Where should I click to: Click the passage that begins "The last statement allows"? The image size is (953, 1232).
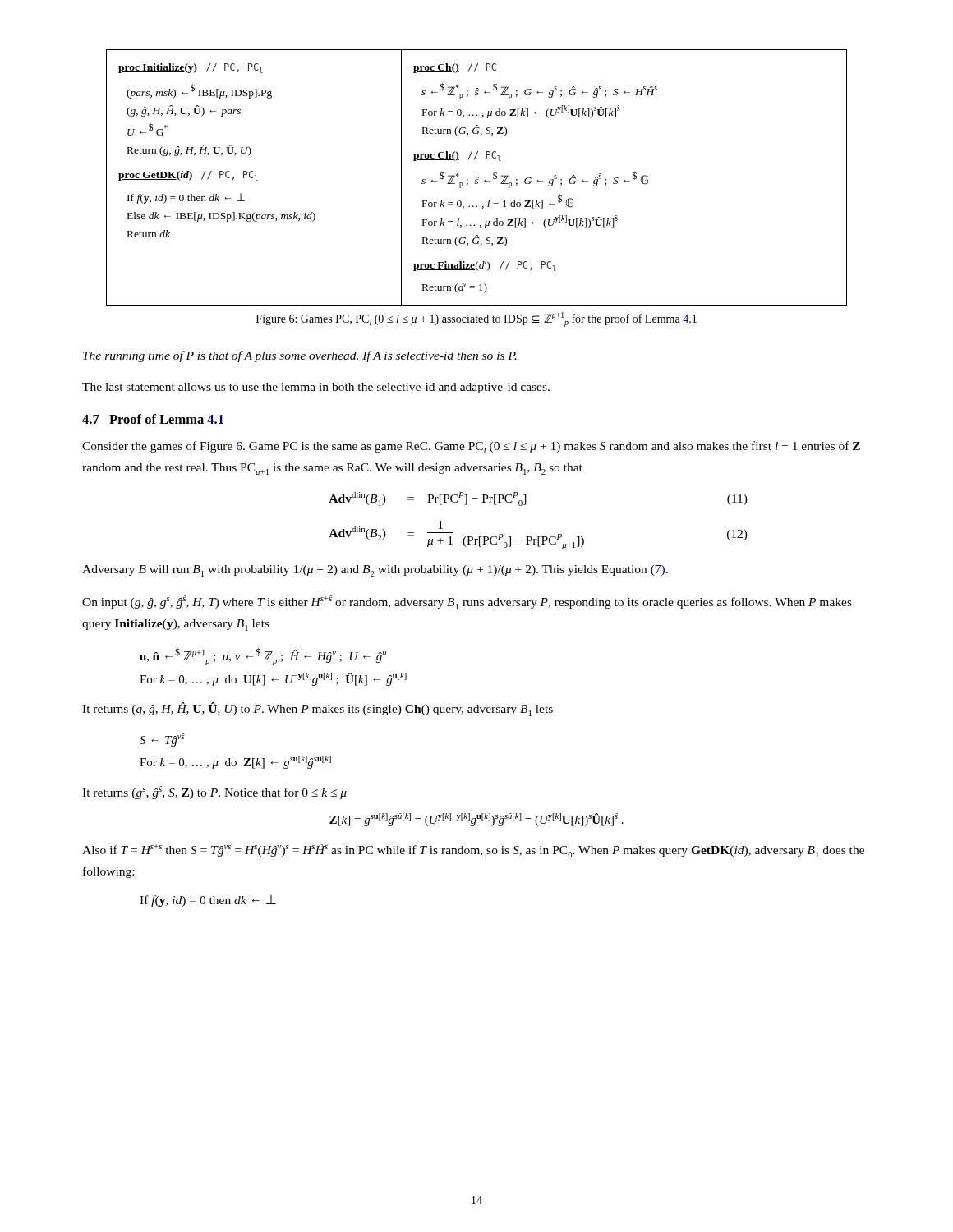pos(316,386)
